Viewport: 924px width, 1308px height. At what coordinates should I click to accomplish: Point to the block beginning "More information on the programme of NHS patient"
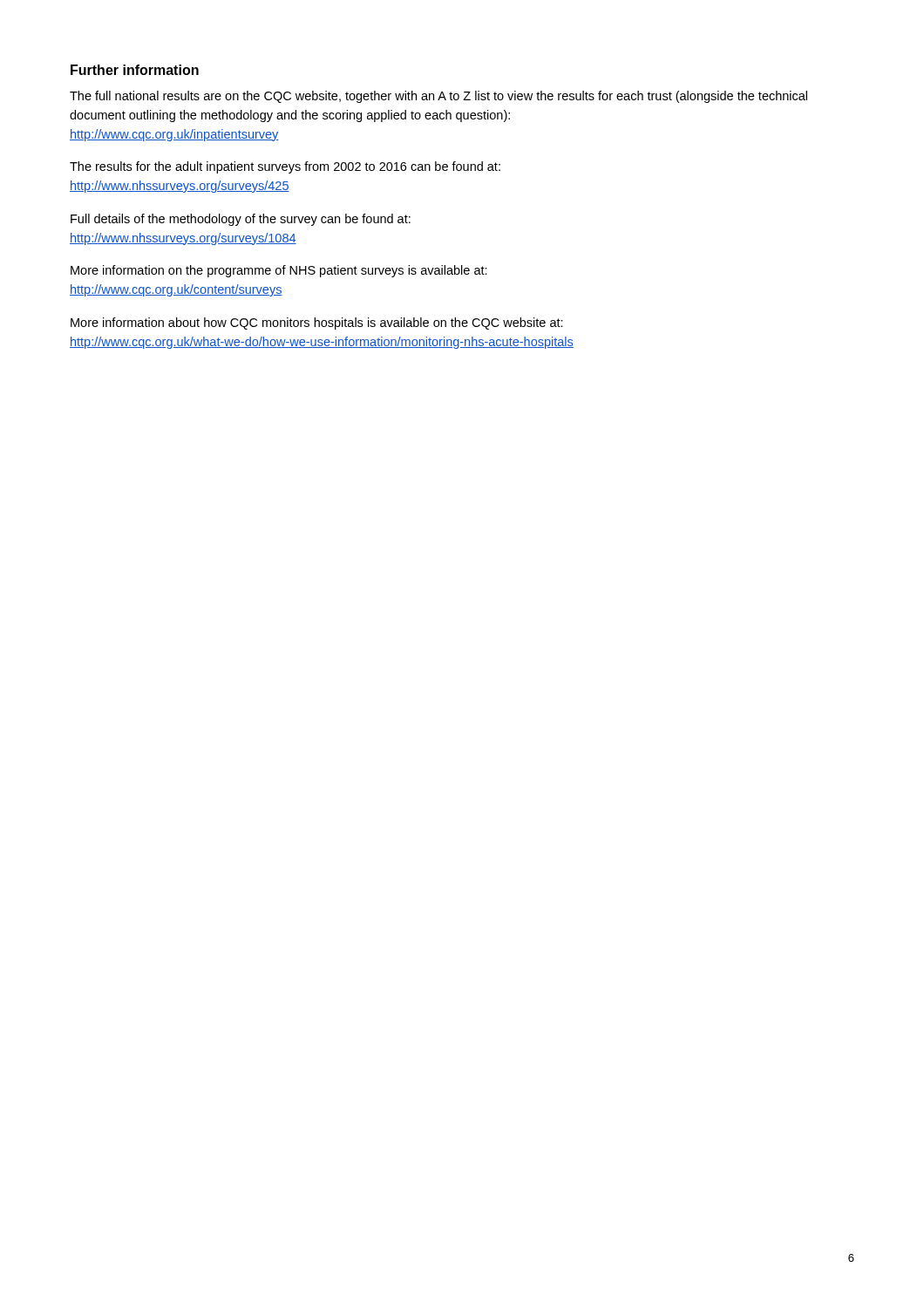[279, 280]
